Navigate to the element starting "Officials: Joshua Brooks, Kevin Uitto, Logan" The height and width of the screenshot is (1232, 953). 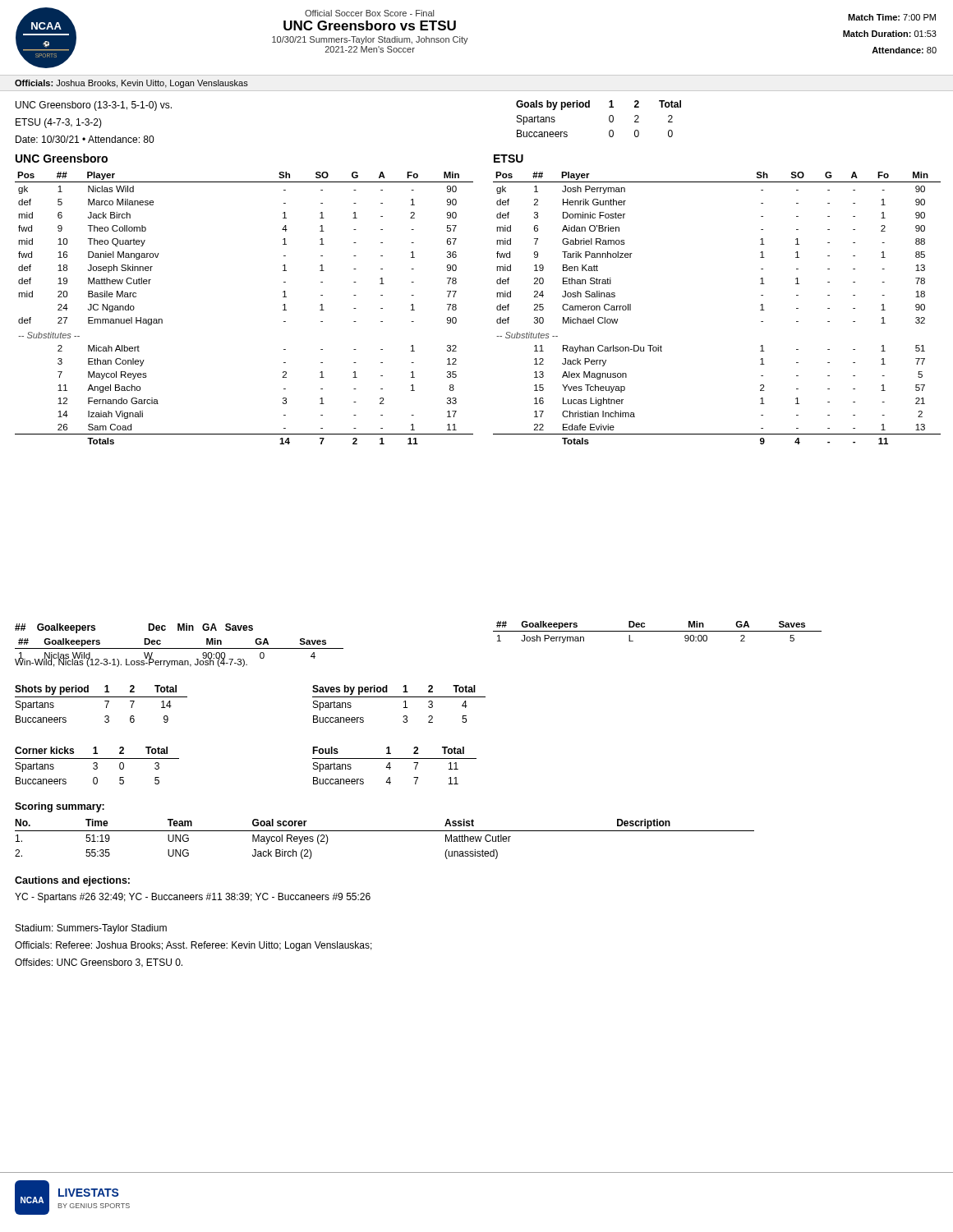(131, 83)
